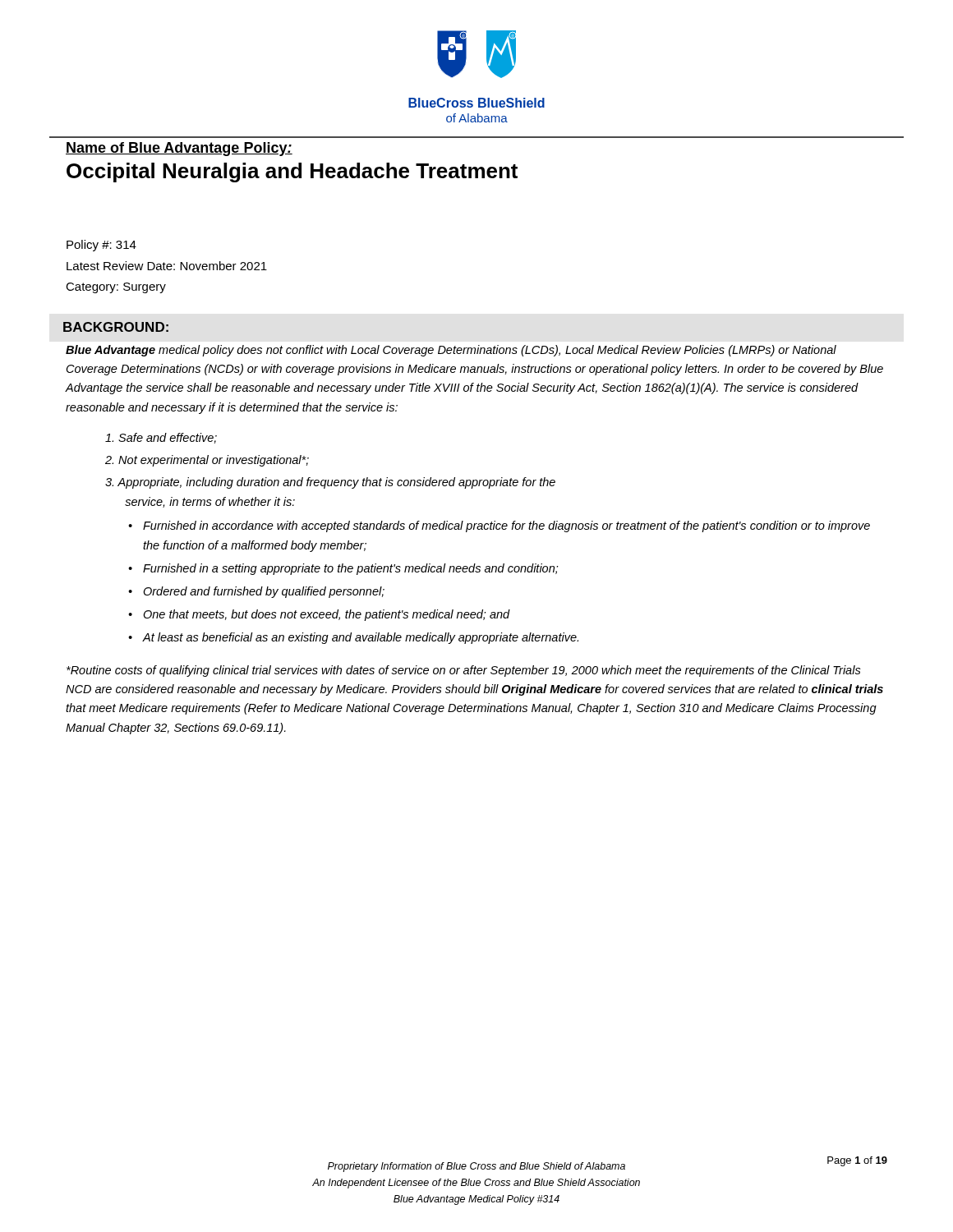Locate the block of text that opens with "•Furnished in a setting appropriate"
This screenshot has width=953, height=1232.
pyautogui.click(x=343, y=569)
